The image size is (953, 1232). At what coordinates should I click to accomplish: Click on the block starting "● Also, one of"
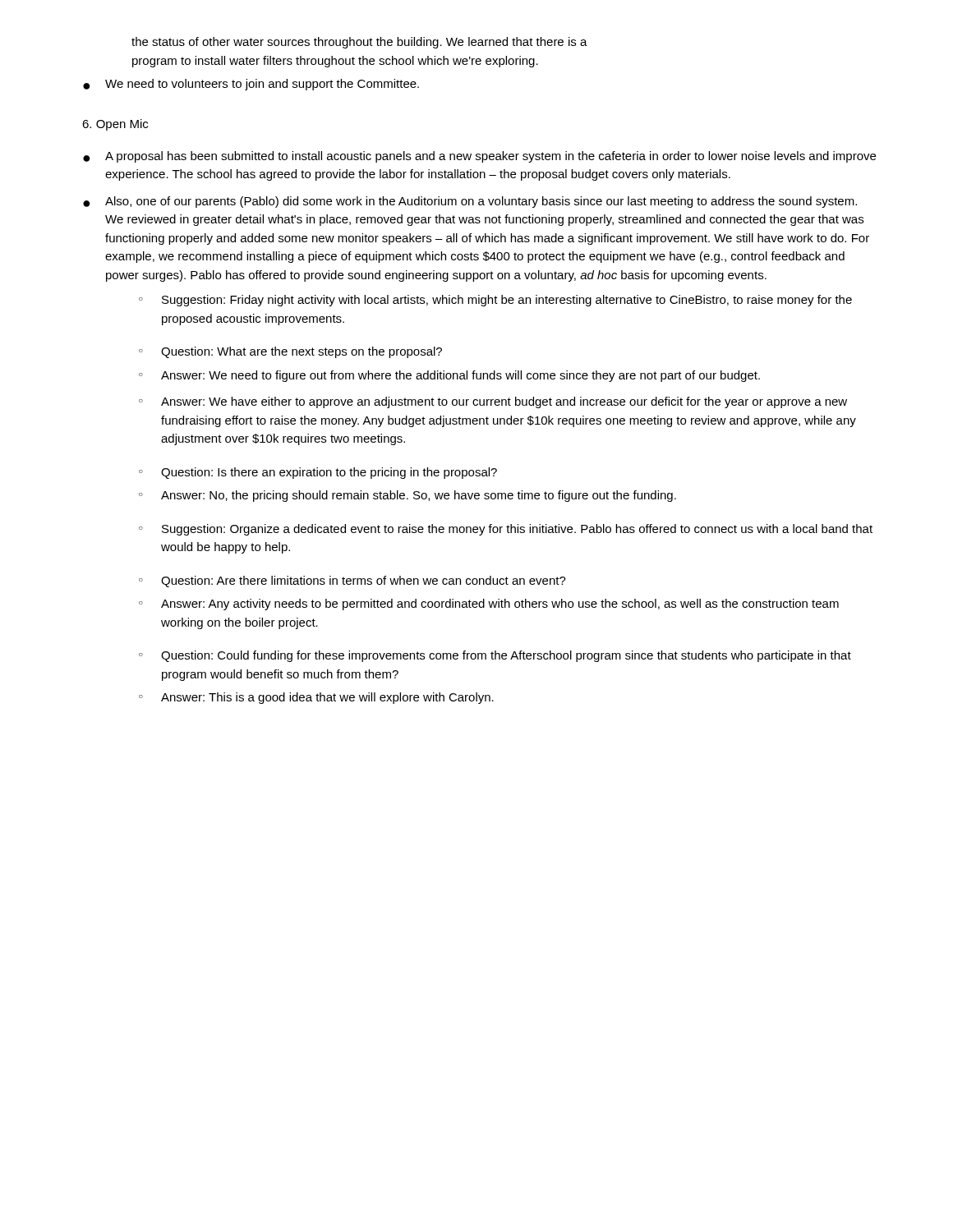(470, 202)
